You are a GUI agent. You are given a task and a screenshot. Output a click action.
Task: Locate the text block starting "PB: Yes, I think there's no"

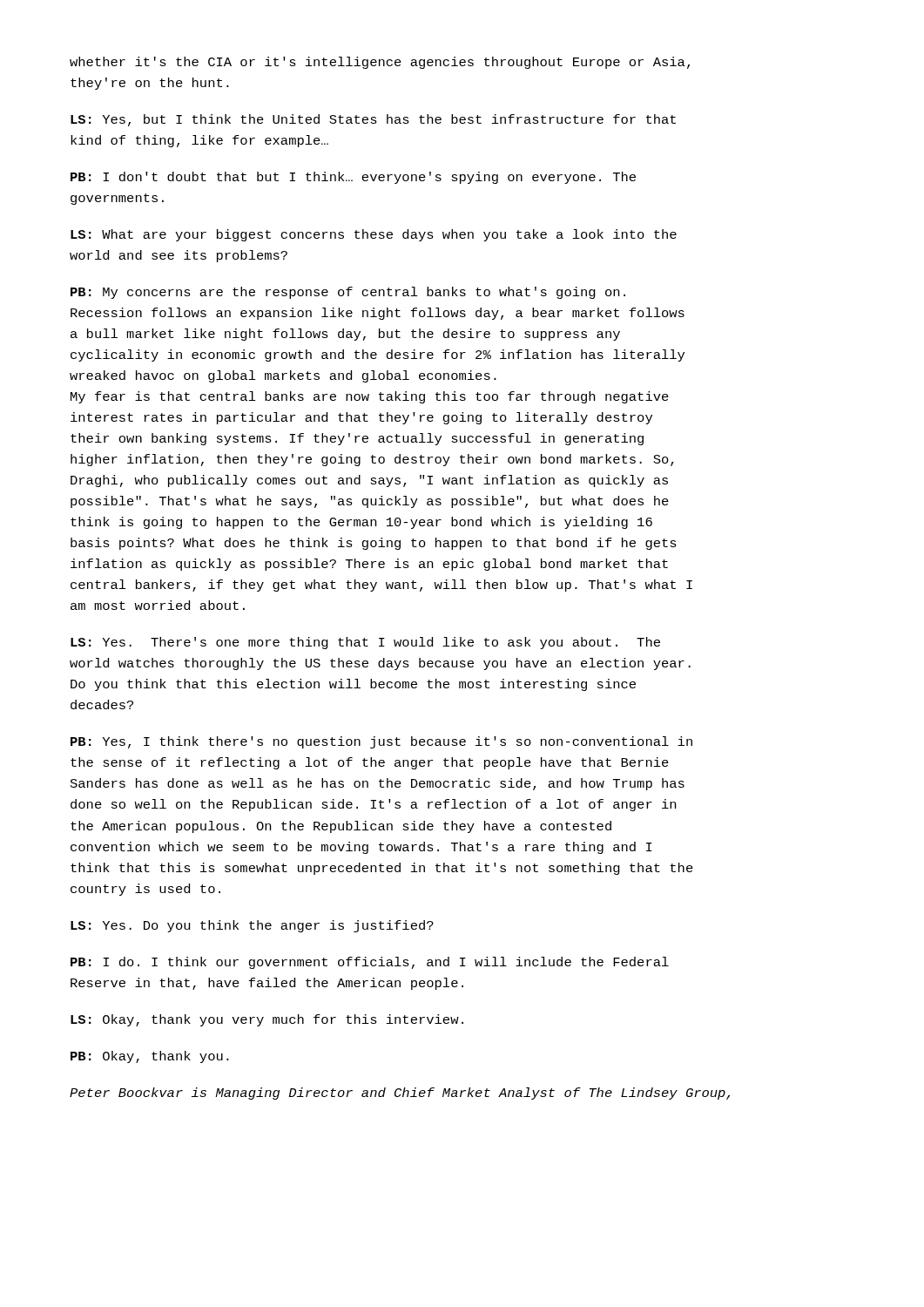click(x=462, y=816)
